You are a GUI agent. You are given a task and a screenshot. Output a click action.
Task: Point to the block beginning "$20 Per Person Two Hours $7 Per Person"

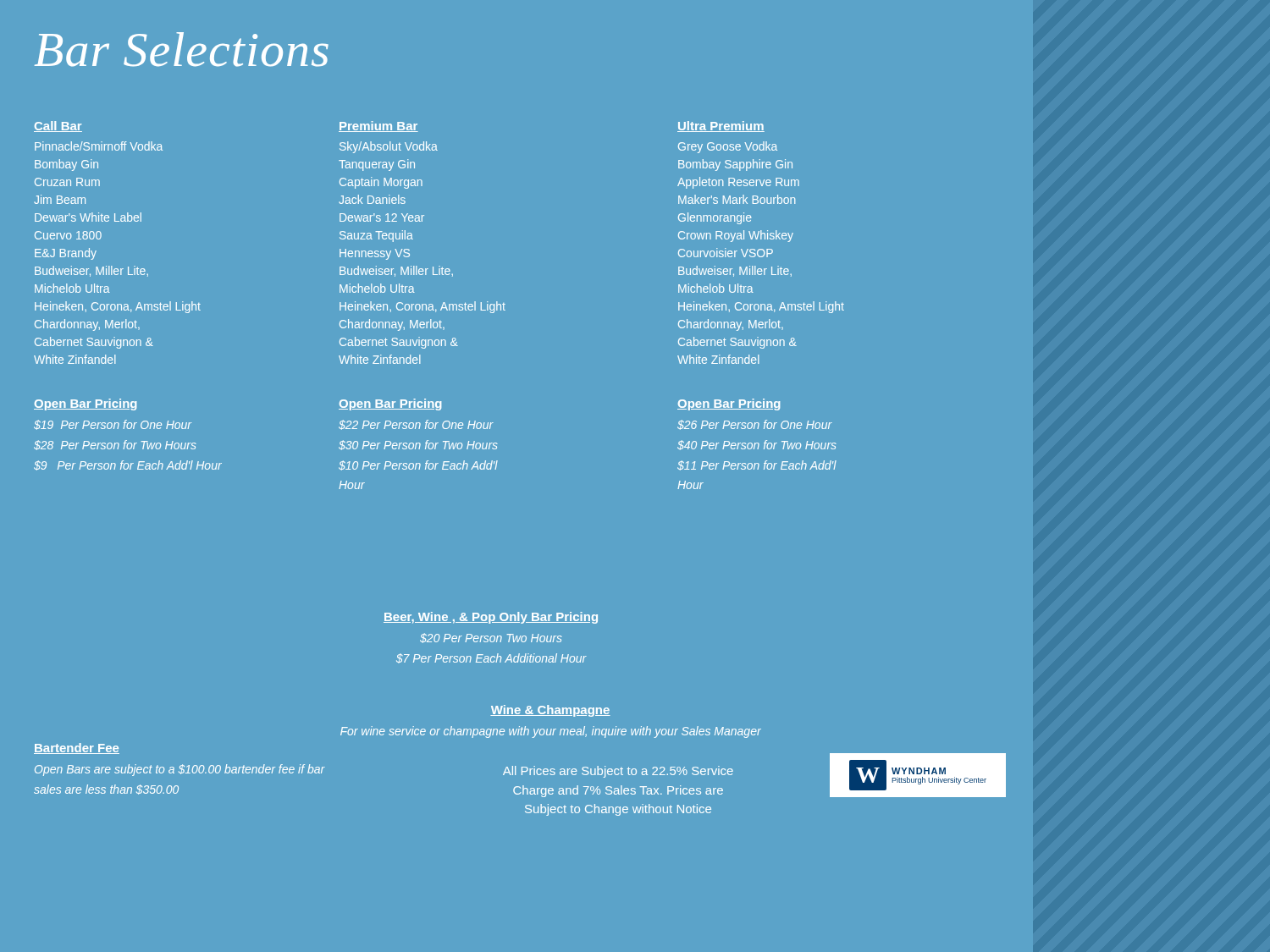tap(491, 648)
